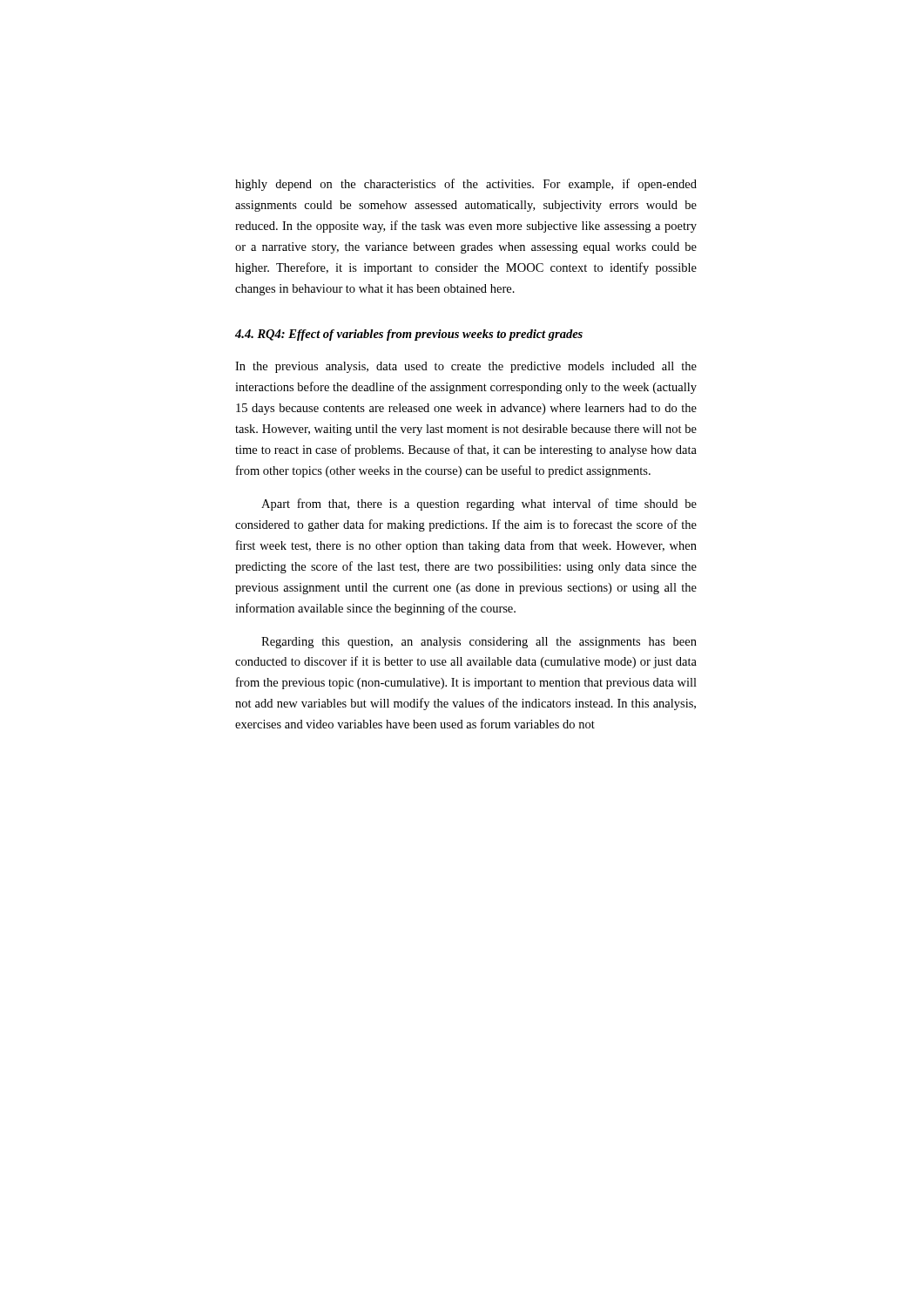Click on the region starting "In the previous analysis, data used to create"
The height and width of the screenshot is (1307, 924).
[466, 419]
